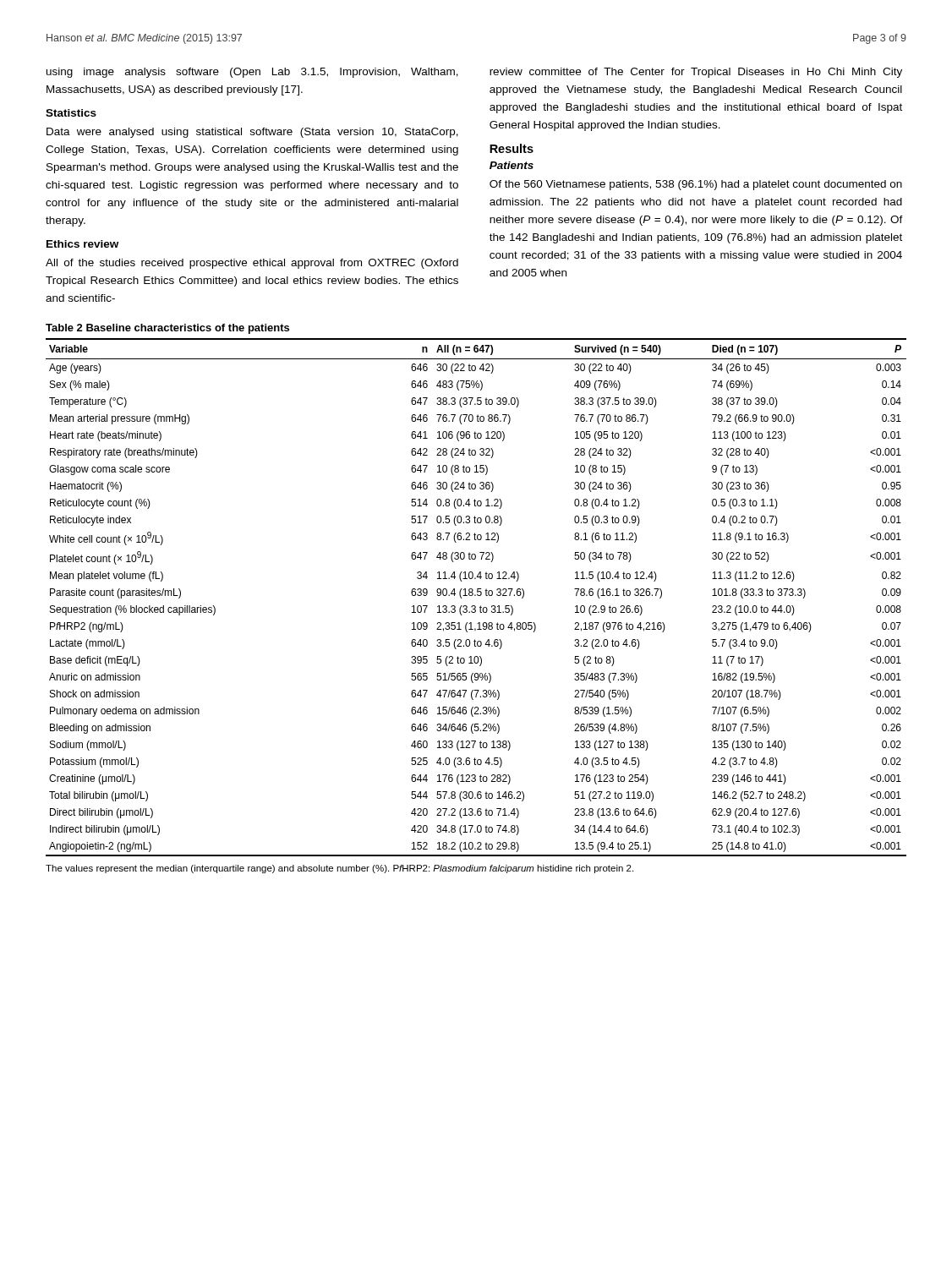
Task: Select the region starting "Table 2 Baseline characteristics of"
Action: point(168,327)
